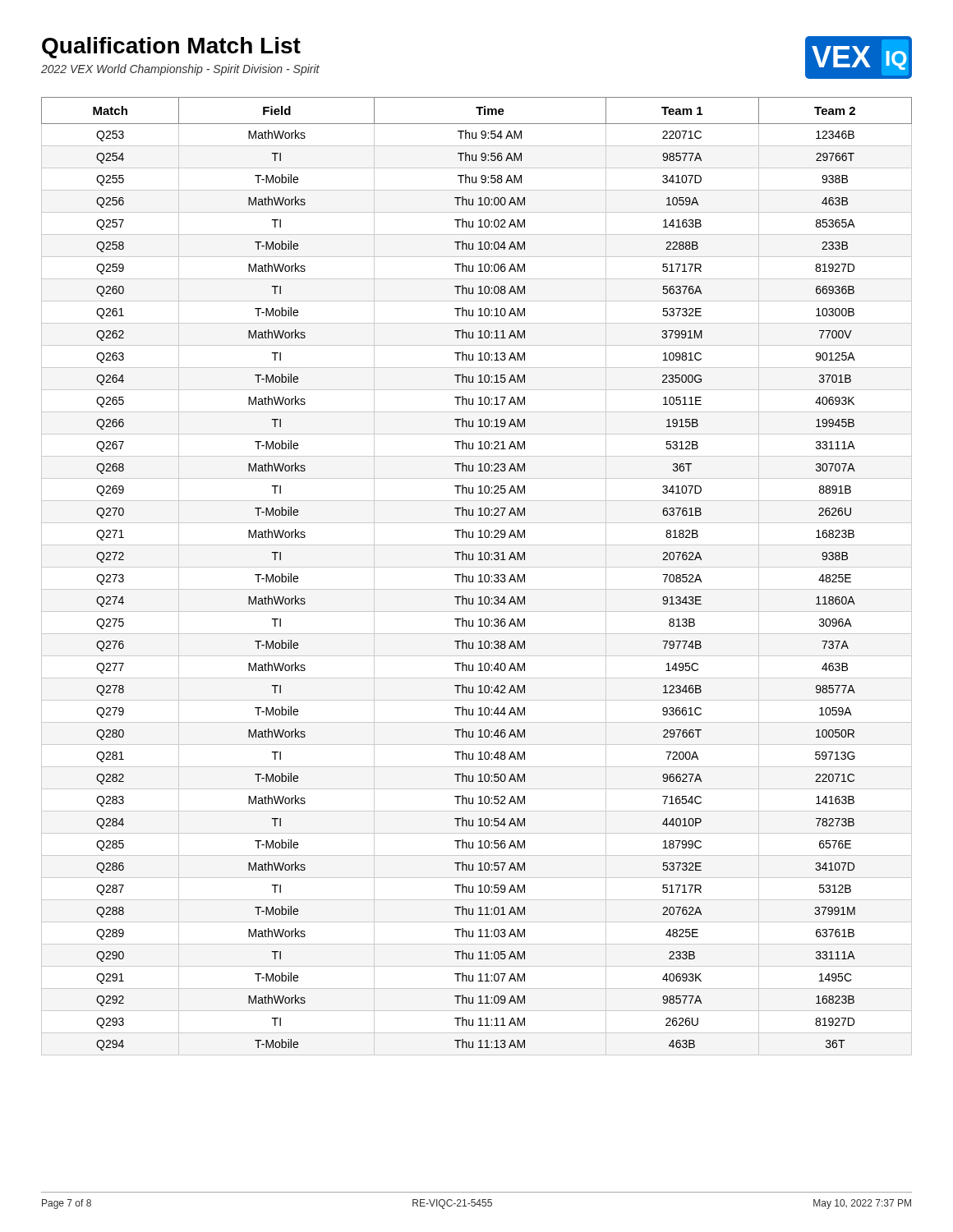Click the logo
The height and width of the screenshot is (1232, 953).
click(859, 59)
